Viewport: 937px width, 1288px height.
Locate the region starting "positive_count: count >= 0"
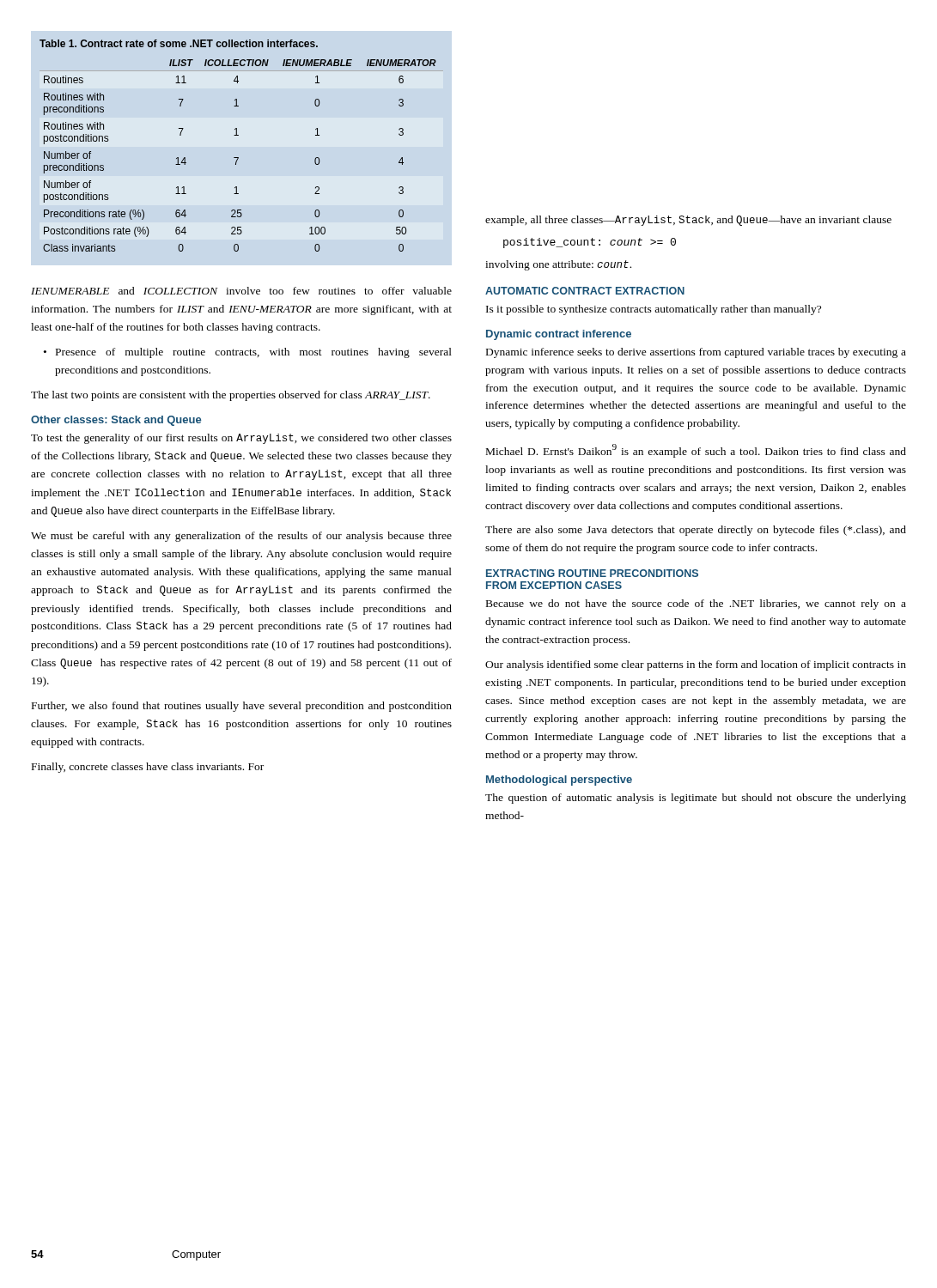point(590,243)
